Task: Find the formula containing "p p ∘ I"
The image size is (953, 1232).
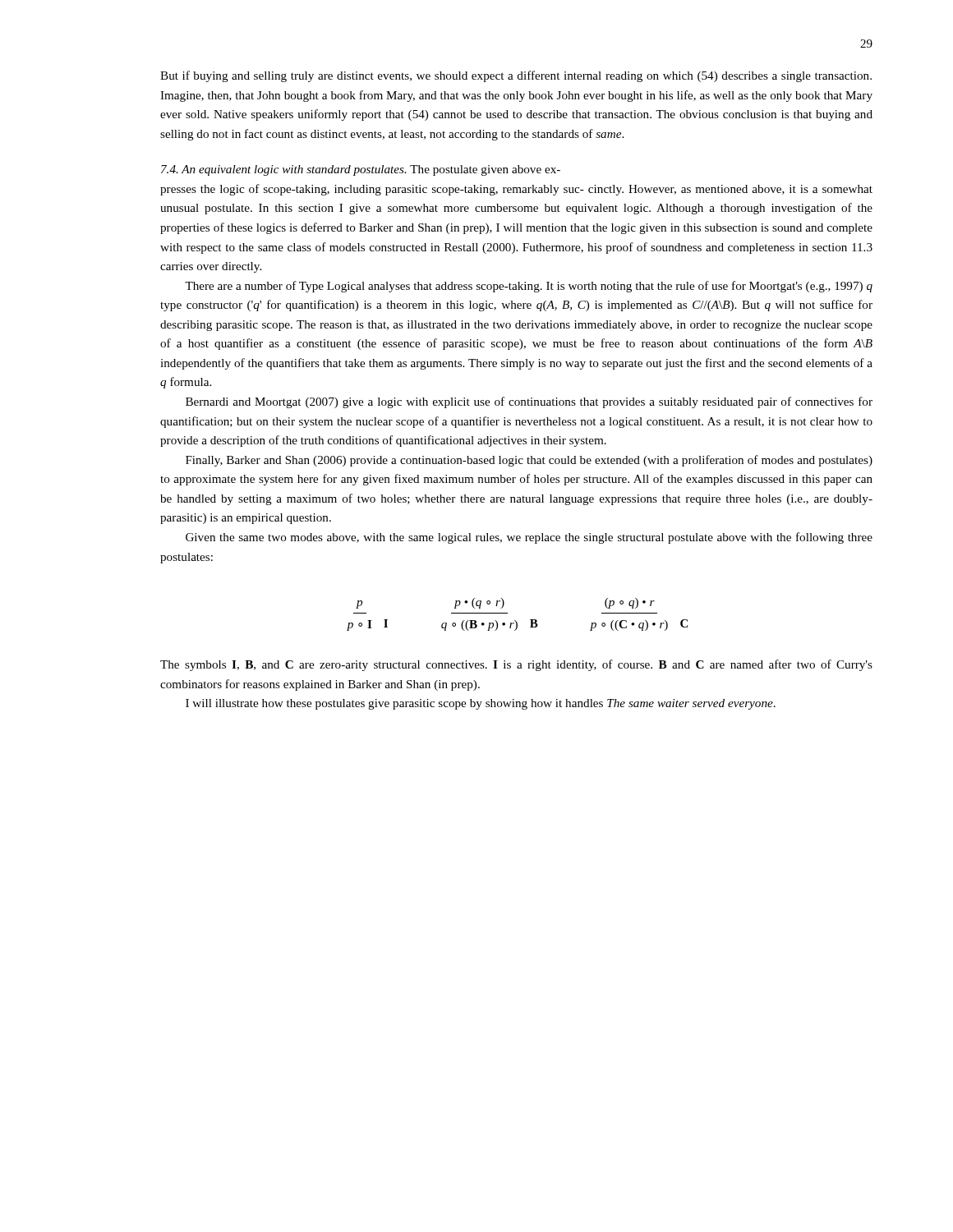Action: pyautogui.click(x=516, y=613)
